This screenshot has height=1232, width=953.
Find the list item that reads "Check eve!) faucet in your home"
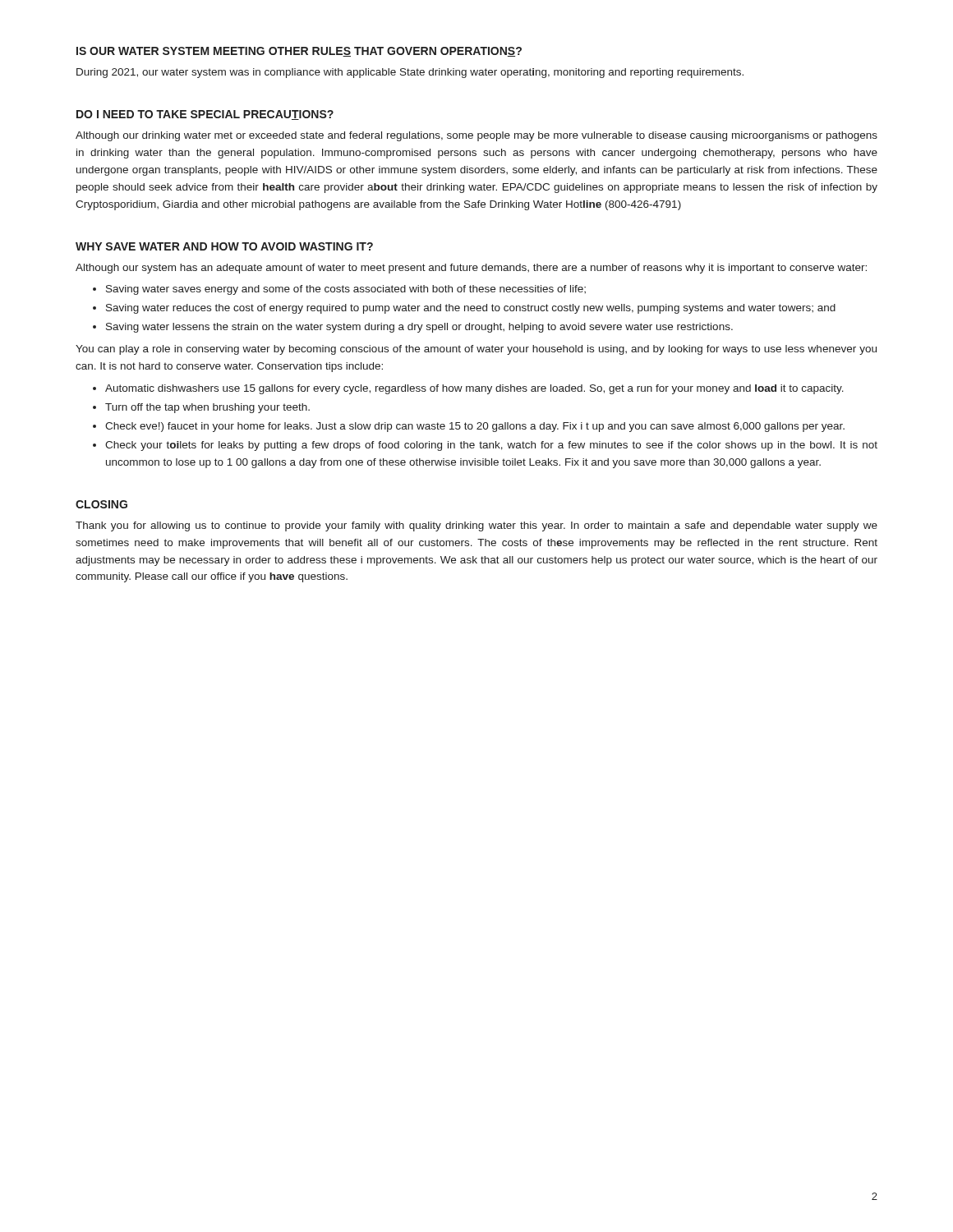click(475, 426)
